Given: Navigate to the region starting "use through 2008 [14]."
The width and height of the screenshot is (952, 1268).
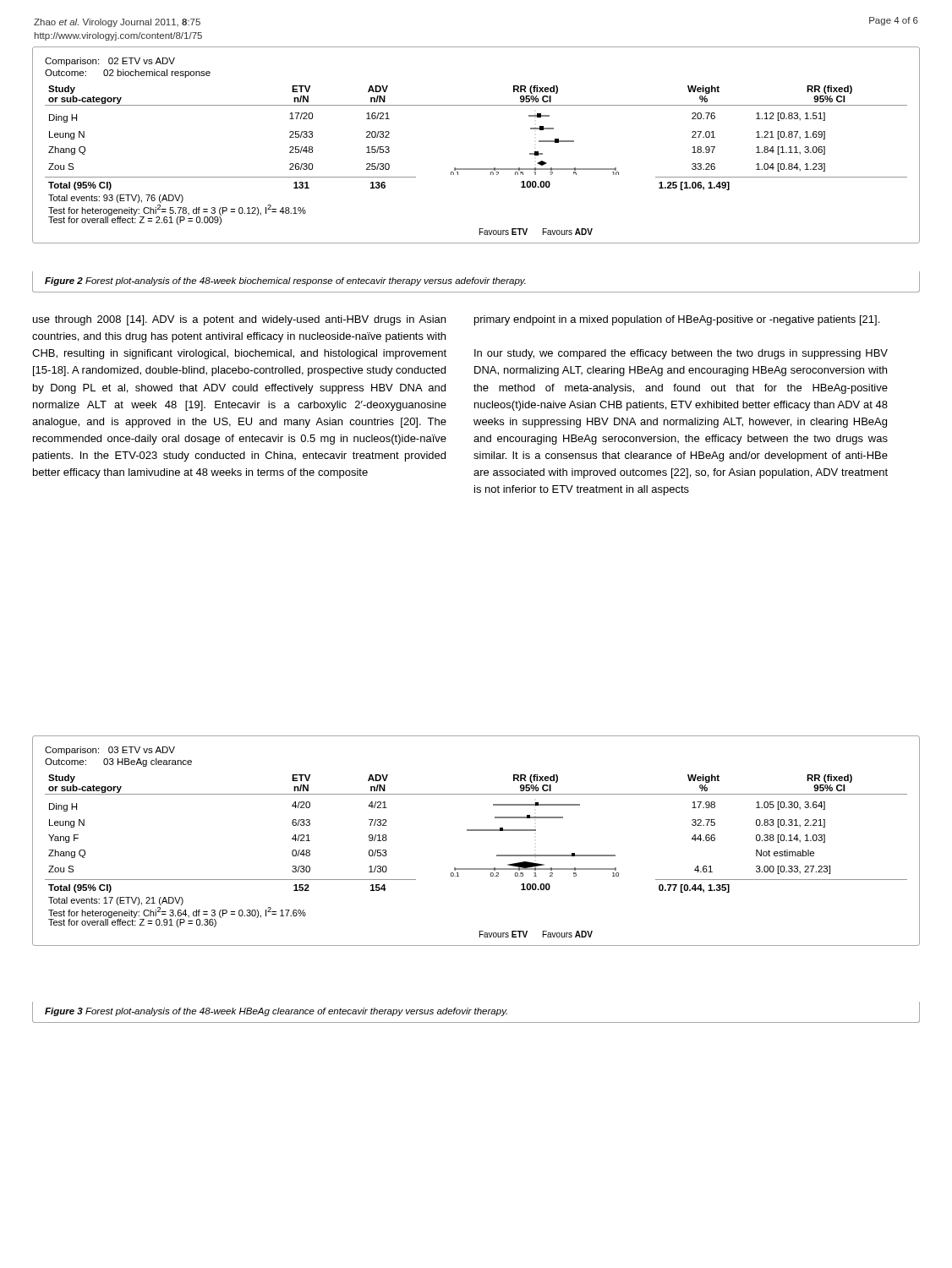Looking at the screenshot, I should [x=239, y=396].
